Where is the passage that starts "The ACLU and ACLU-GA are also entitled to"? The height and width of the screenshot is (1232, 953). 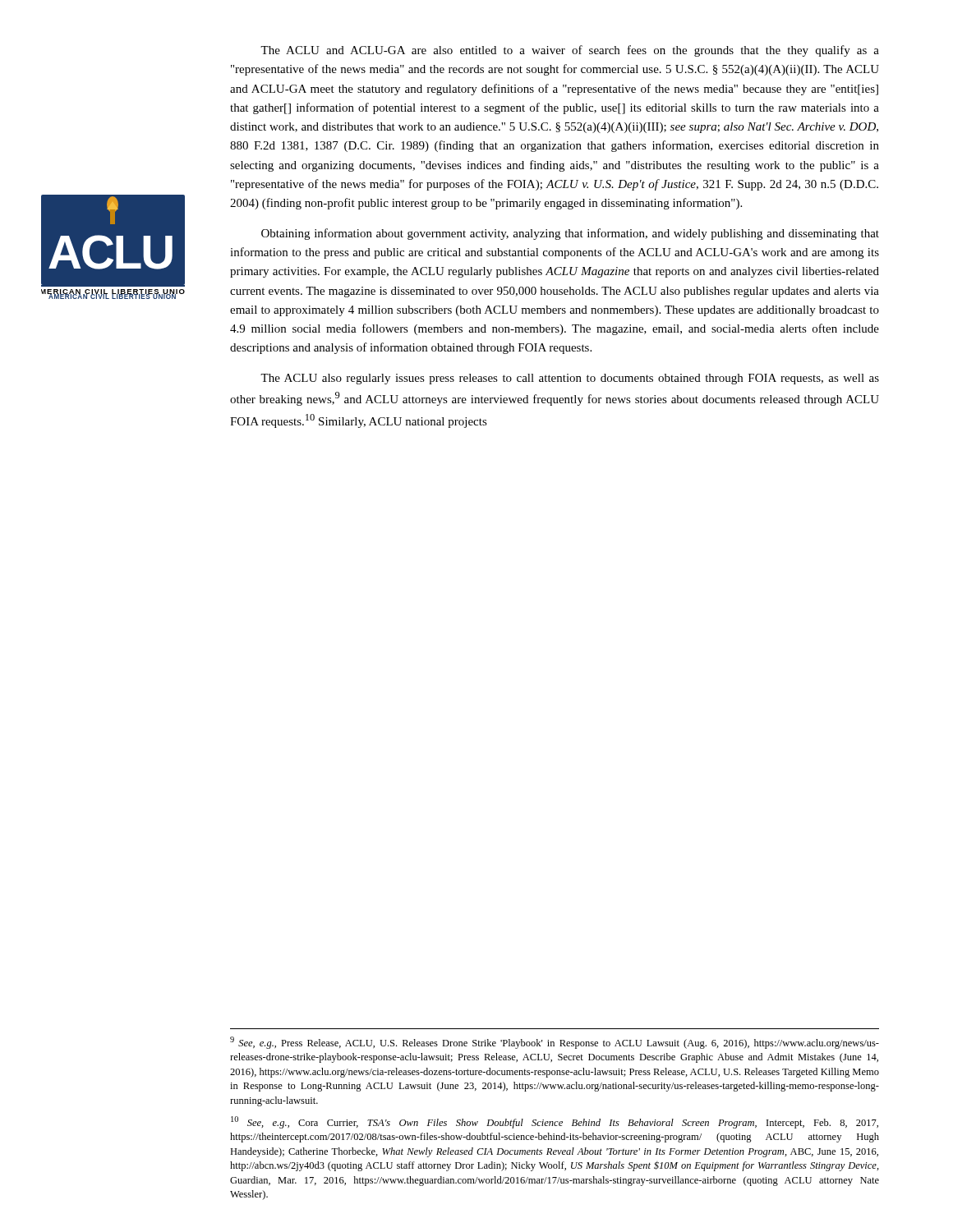555,236
